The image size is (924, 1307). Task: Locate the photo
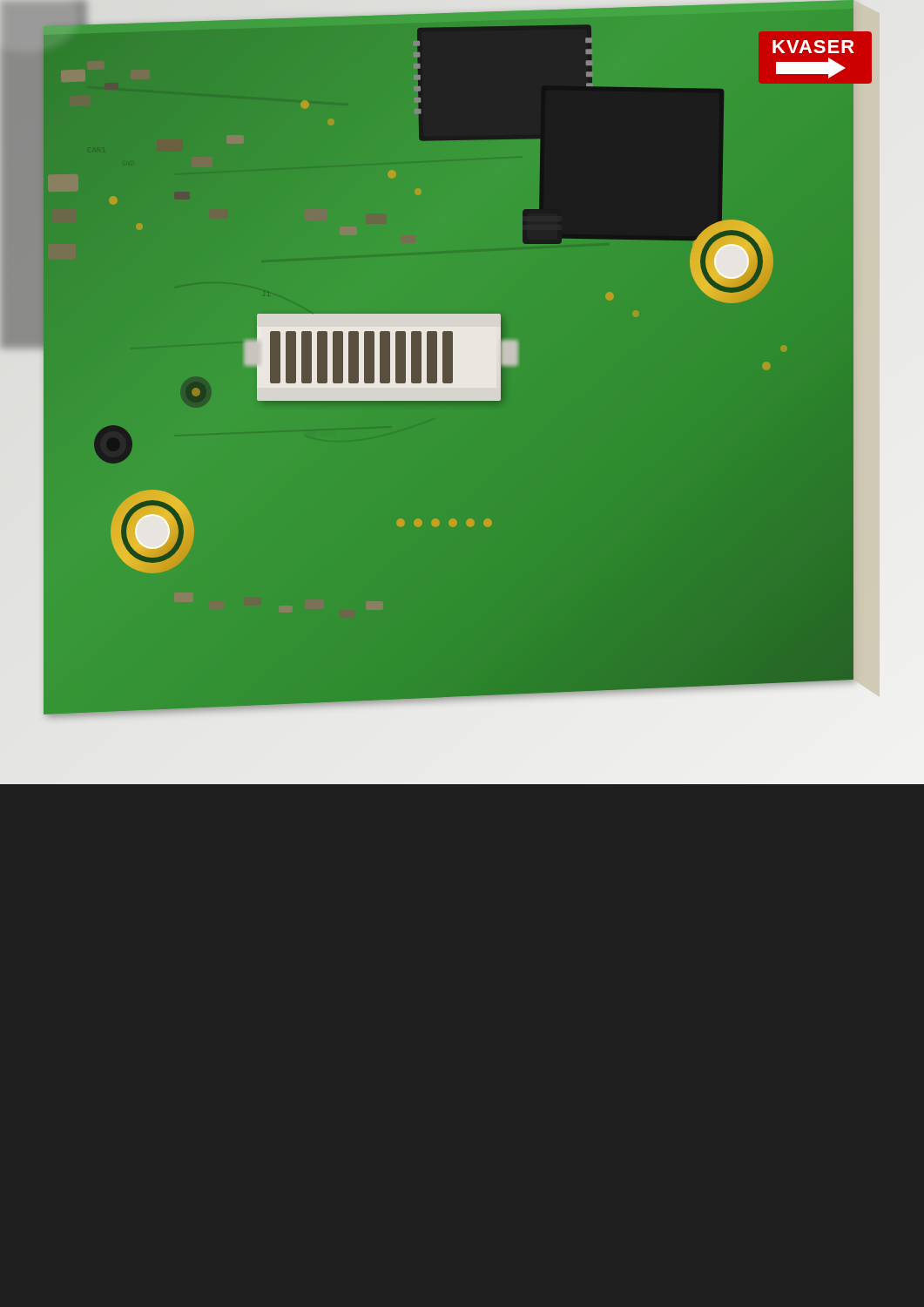(x=462, y=392)
